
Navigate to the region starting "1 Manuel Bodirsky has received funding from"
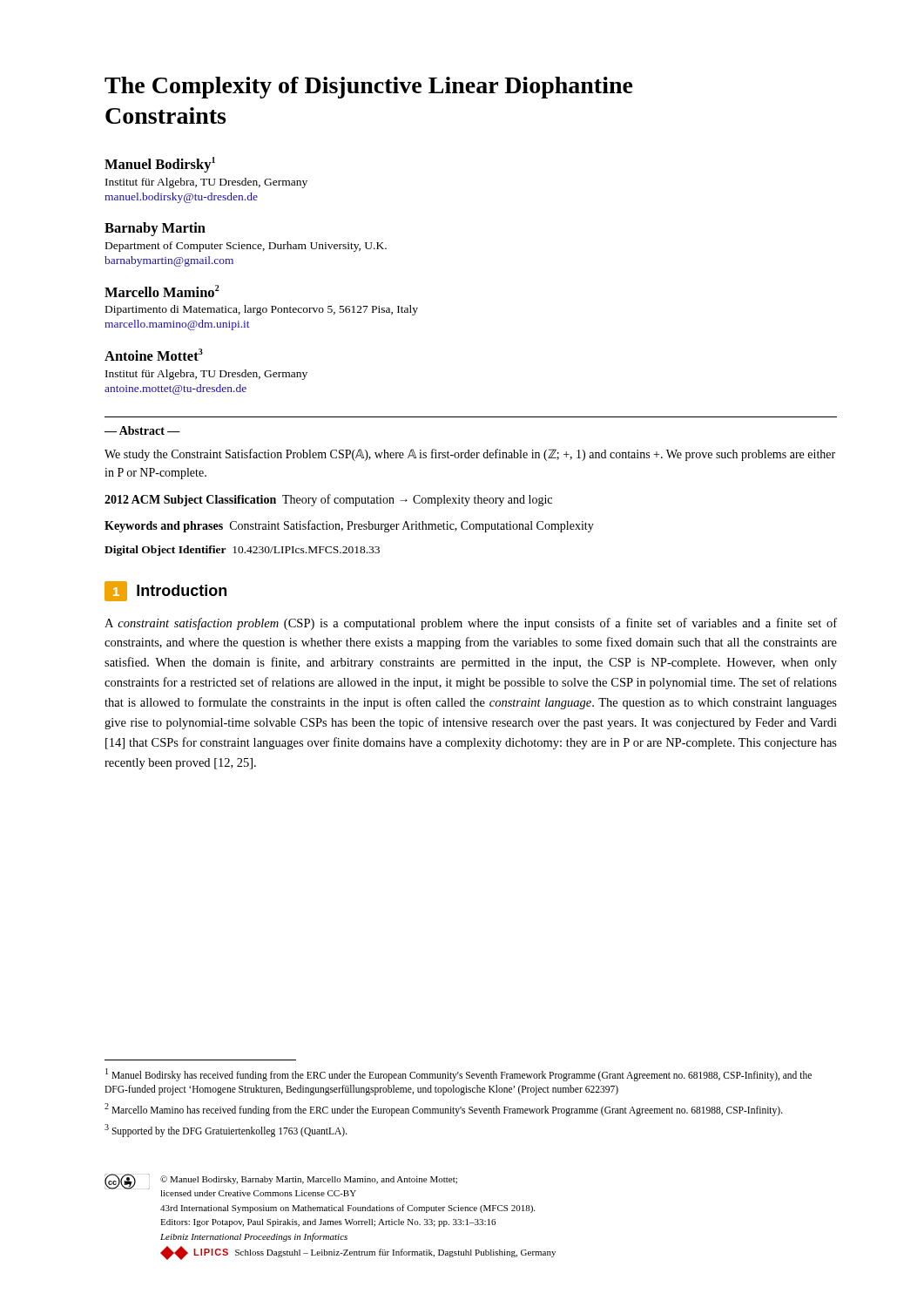click(458, 1081)
